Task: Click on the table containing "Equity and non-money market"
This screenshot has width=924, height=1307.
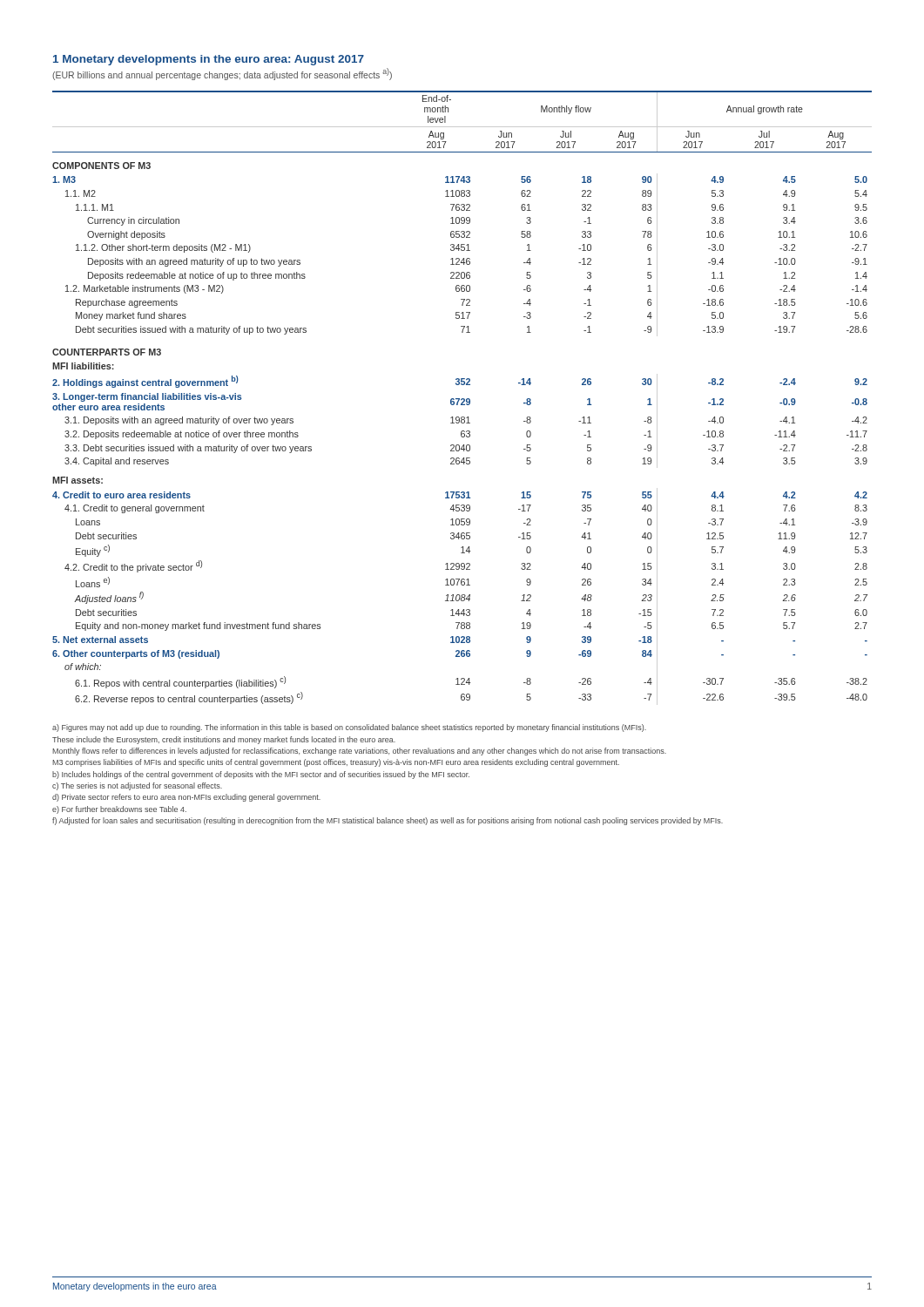Action: coord(462,398)
